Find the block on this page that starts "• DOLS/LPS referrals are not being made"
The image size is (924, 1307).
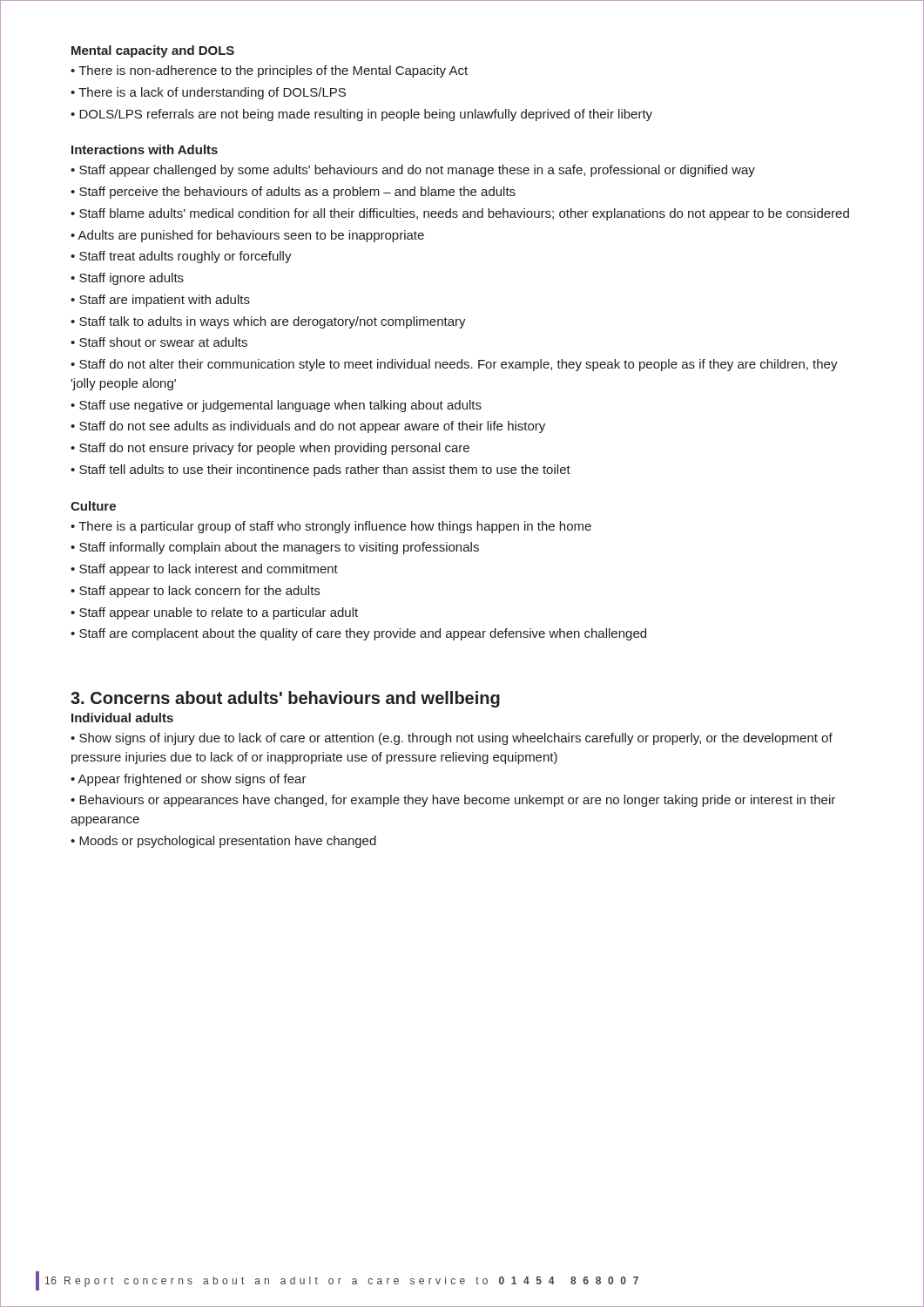tap(361, 113)
